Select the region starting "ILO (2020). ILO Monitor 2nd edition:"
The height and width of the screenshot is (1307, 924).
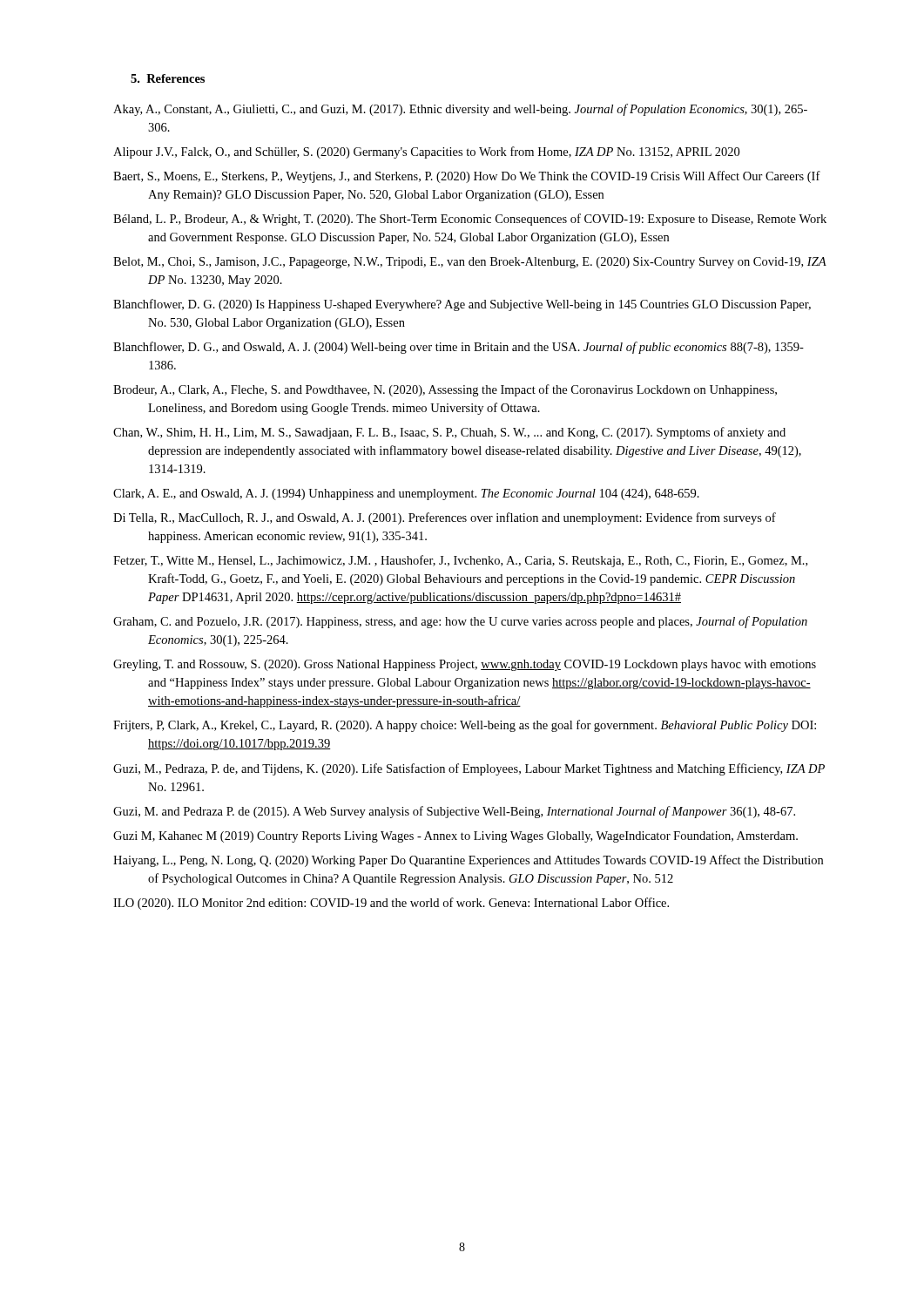tap(392, 902)
